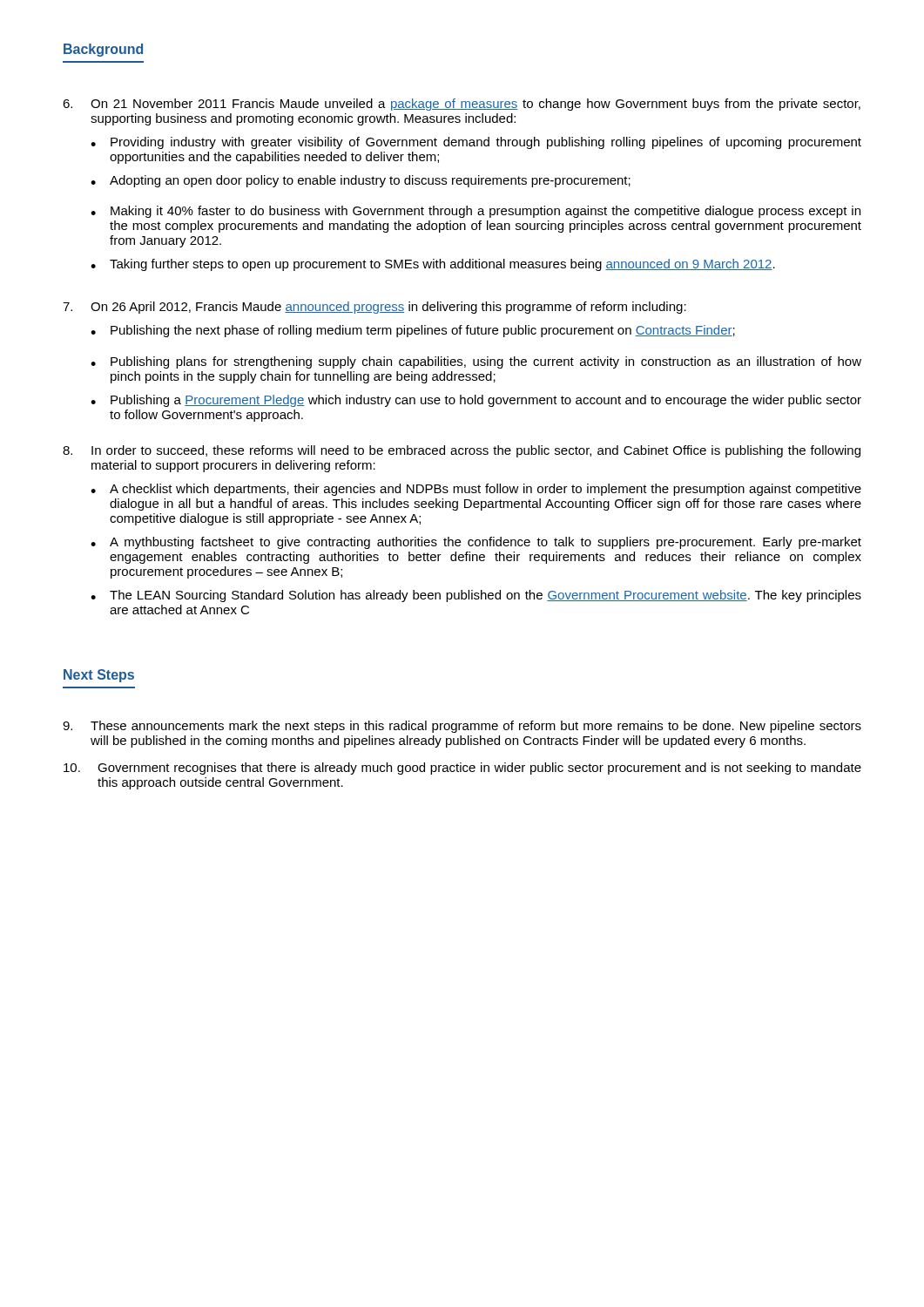924x1307 pixels.
Task: Point to the text block starting "• Adopting an open door policy to enable"
Action: (x=476, y=184)
